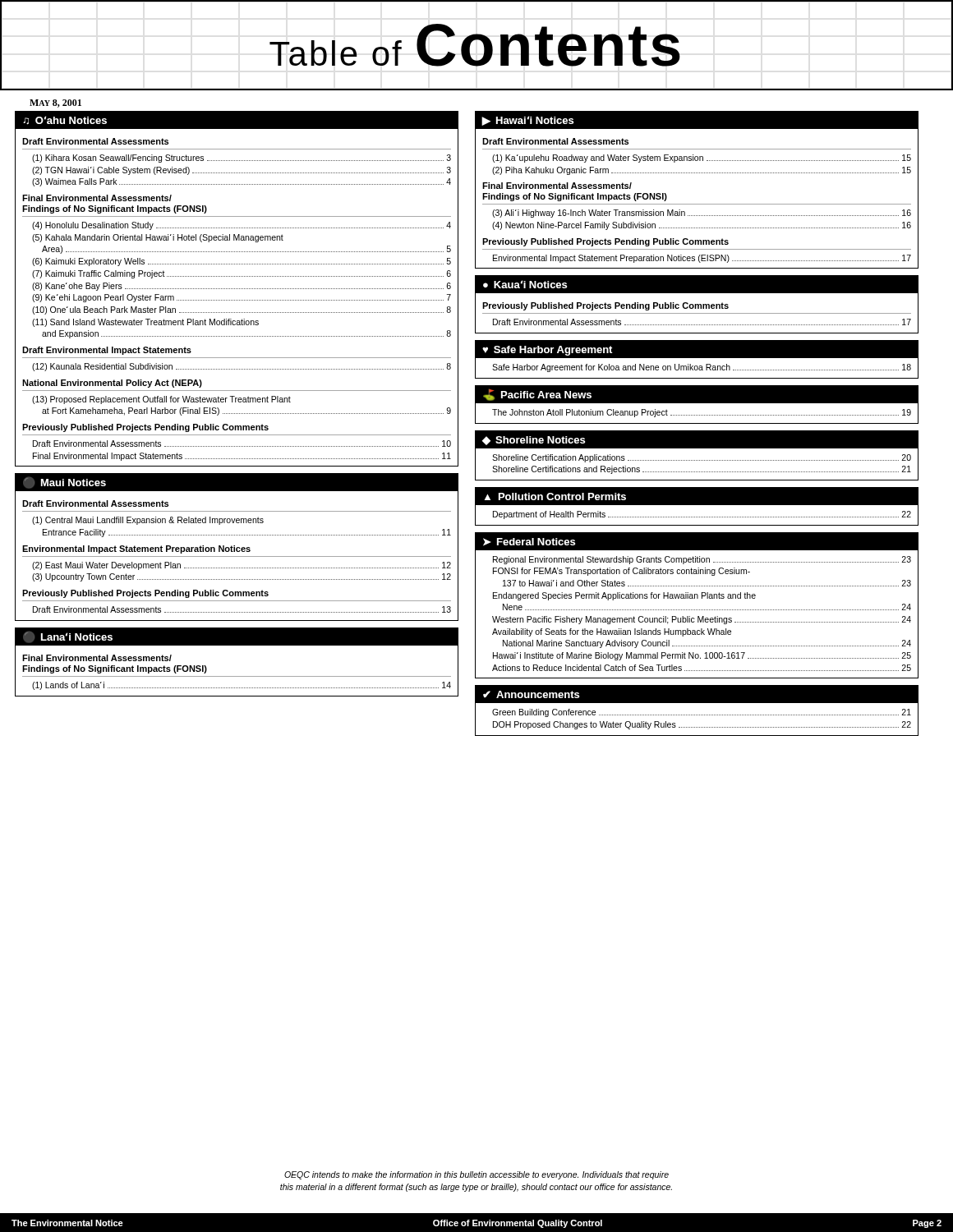This screenshot has width=953, height=1232.
Task: Select the text block starting "Actions to Reduce Incidental"
Action: 702,668
